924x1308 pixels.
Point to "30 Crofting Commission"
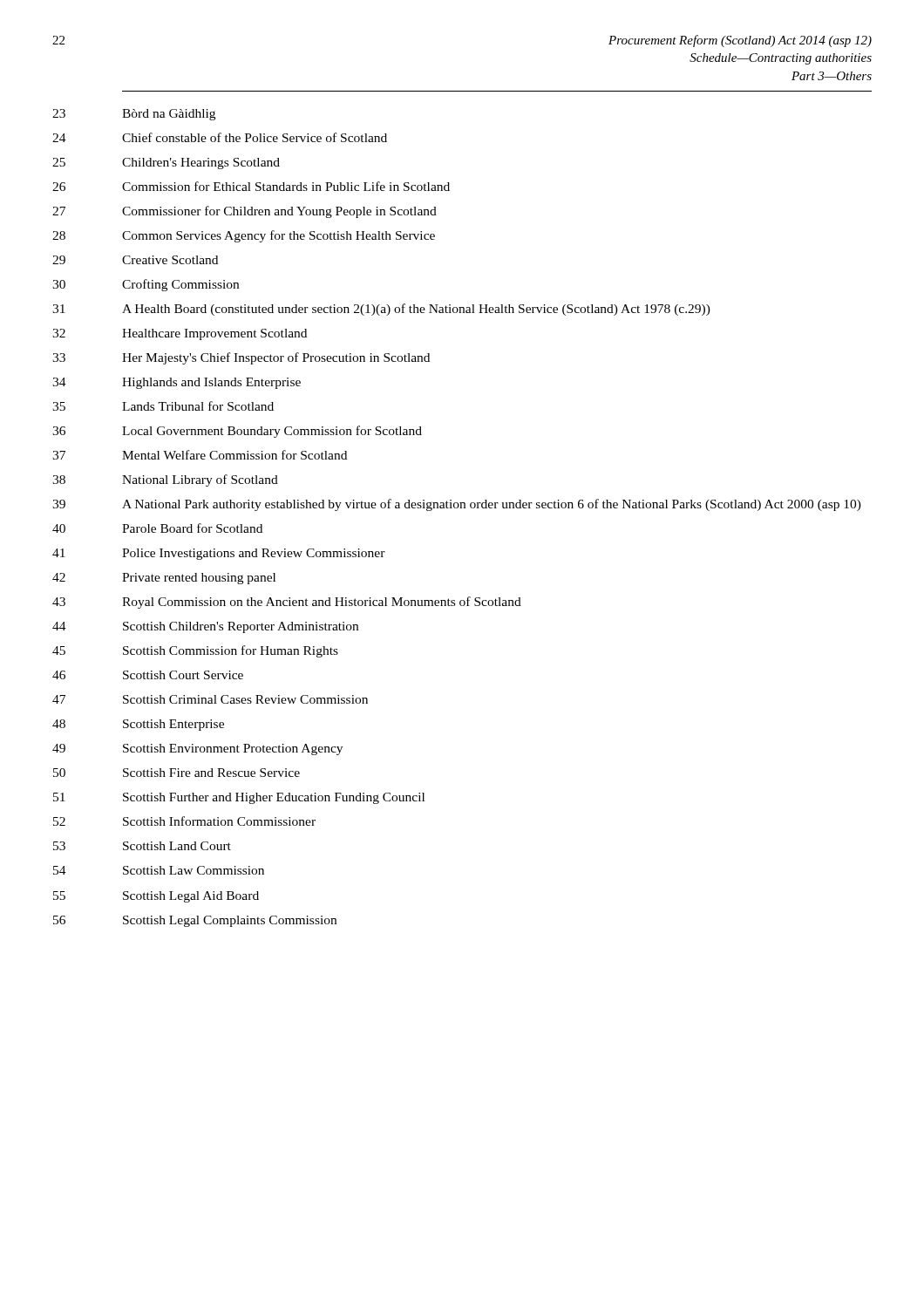[x=146, y=285]
